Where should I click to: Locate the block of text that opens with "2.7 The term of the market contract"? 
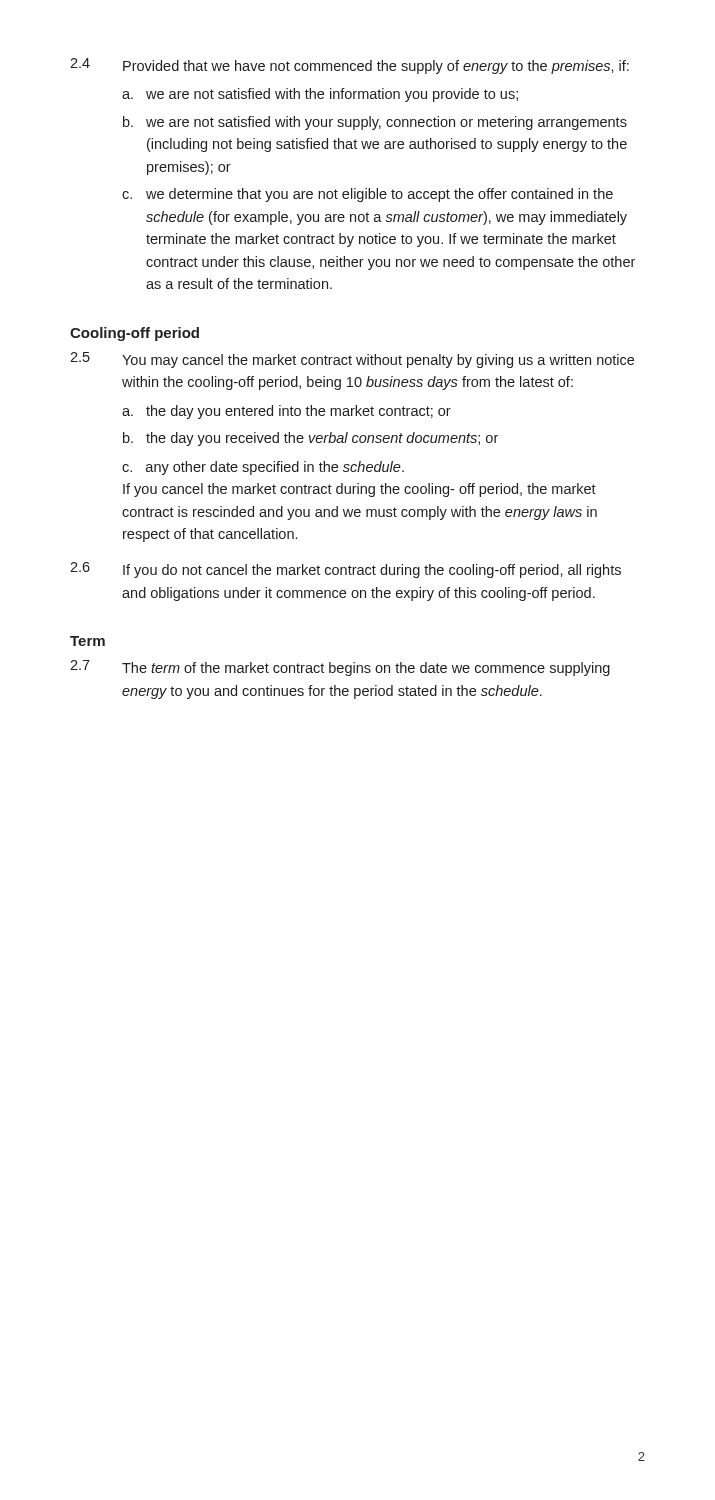[358, 680]
